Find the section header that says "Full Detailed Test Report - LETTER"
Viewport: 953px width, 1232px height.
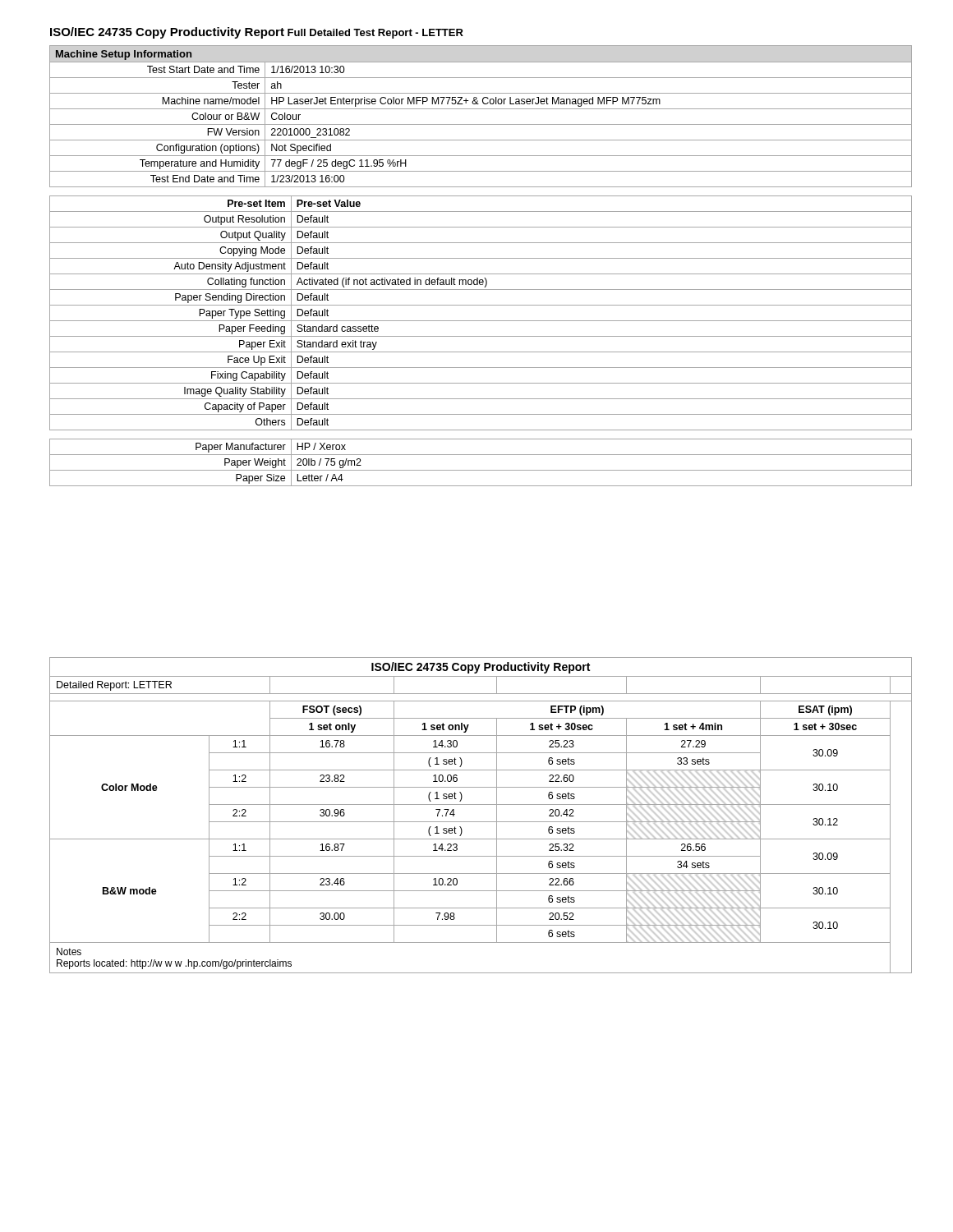375,32
